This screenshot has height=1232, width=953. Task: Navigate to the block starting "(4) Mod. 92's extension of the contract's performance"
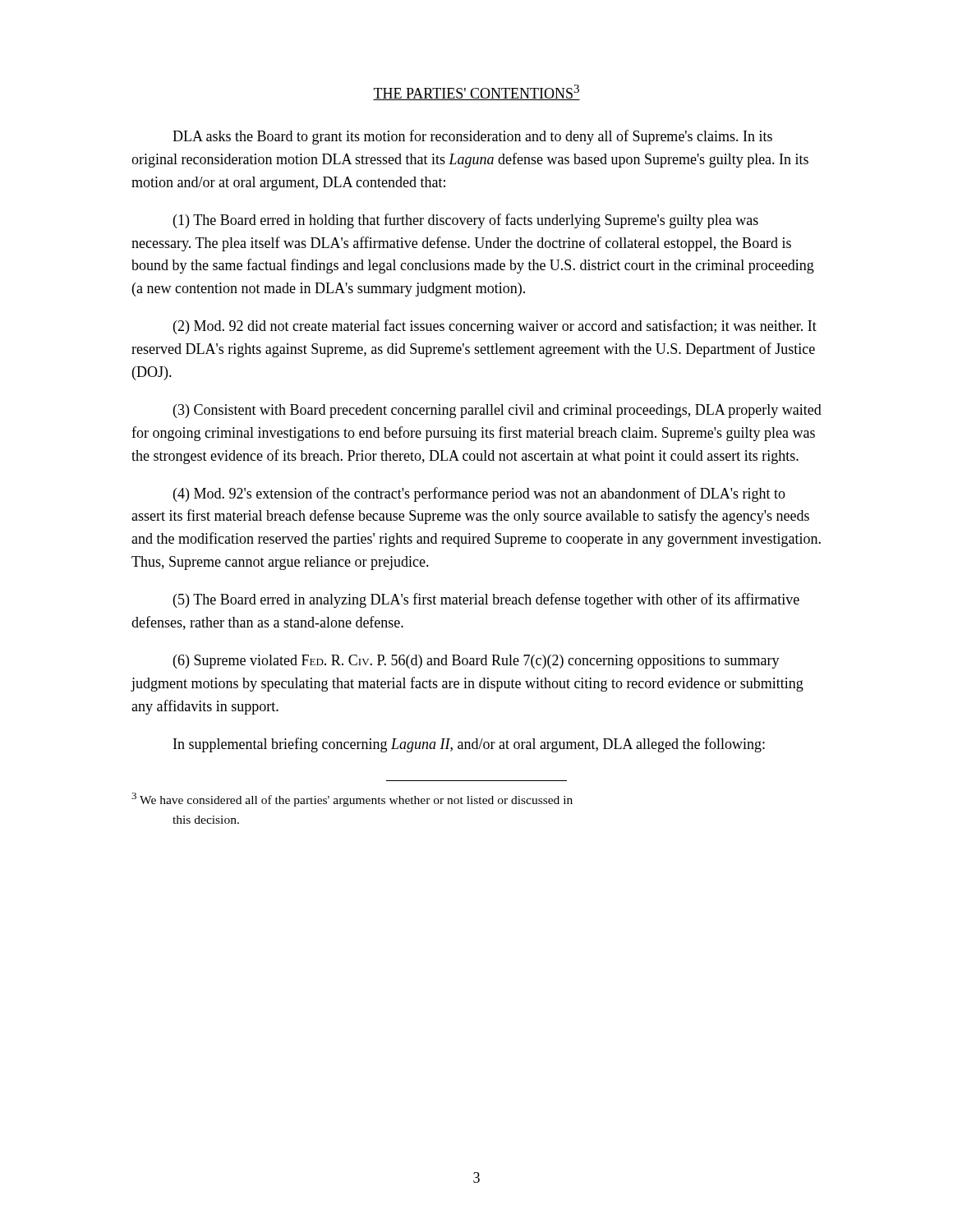click(x=476, y=528)
